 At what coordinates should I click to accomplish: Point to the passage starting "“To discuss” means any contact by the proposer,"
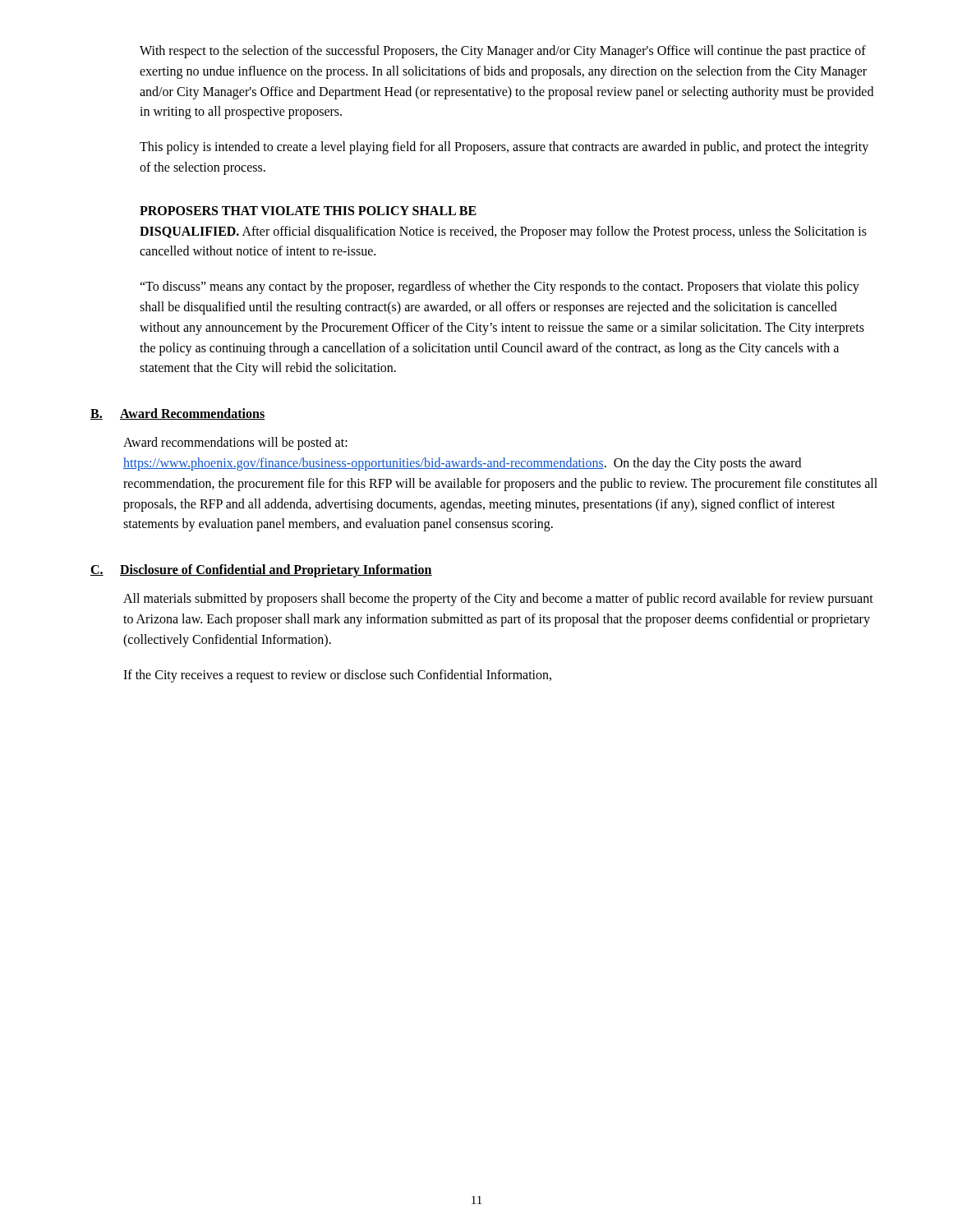point(502,327)
